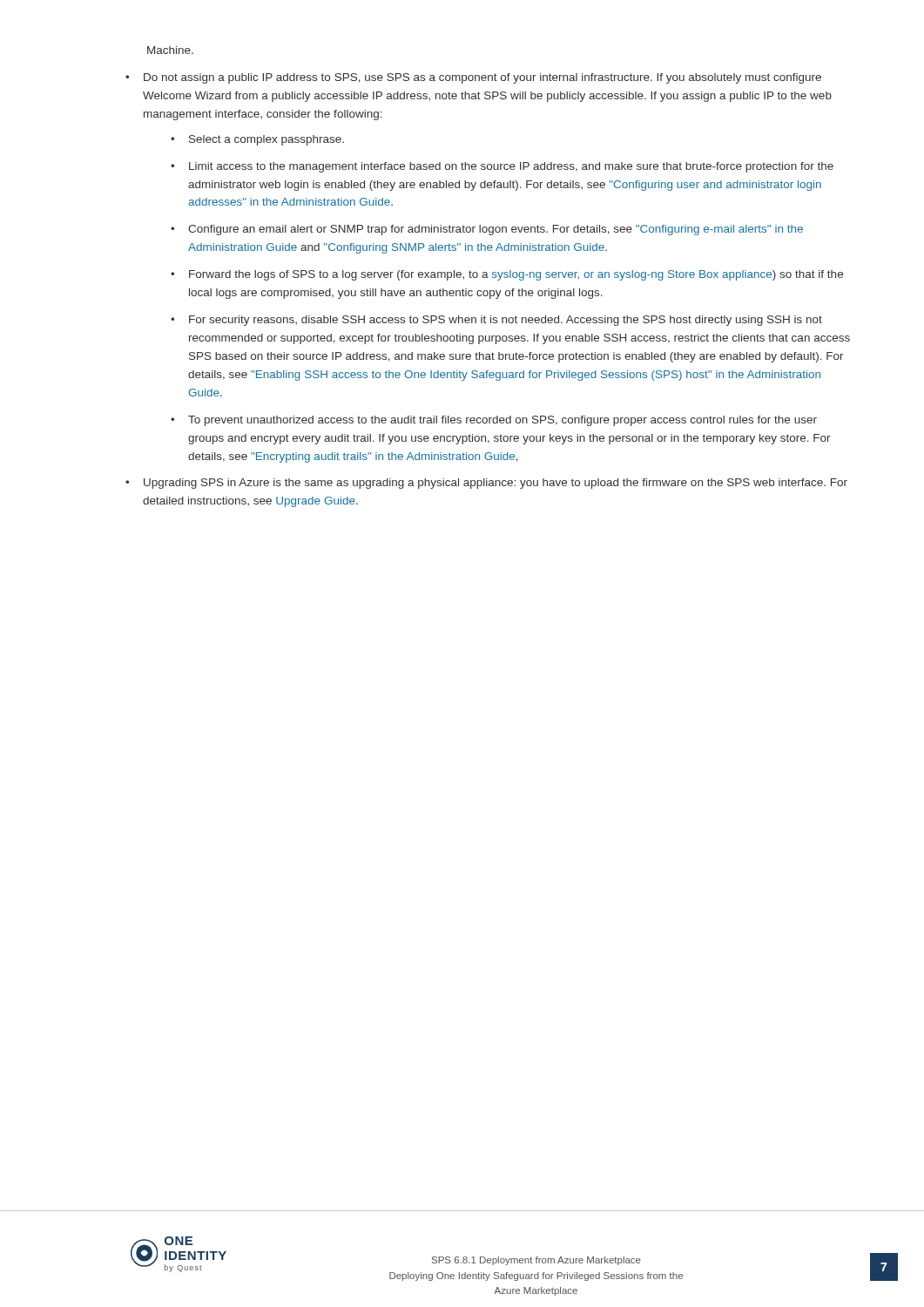This screenshot has height=1307, width=924.
Task: Find the passage starting "• Limit access to"
Action: [x=502, y=183]
